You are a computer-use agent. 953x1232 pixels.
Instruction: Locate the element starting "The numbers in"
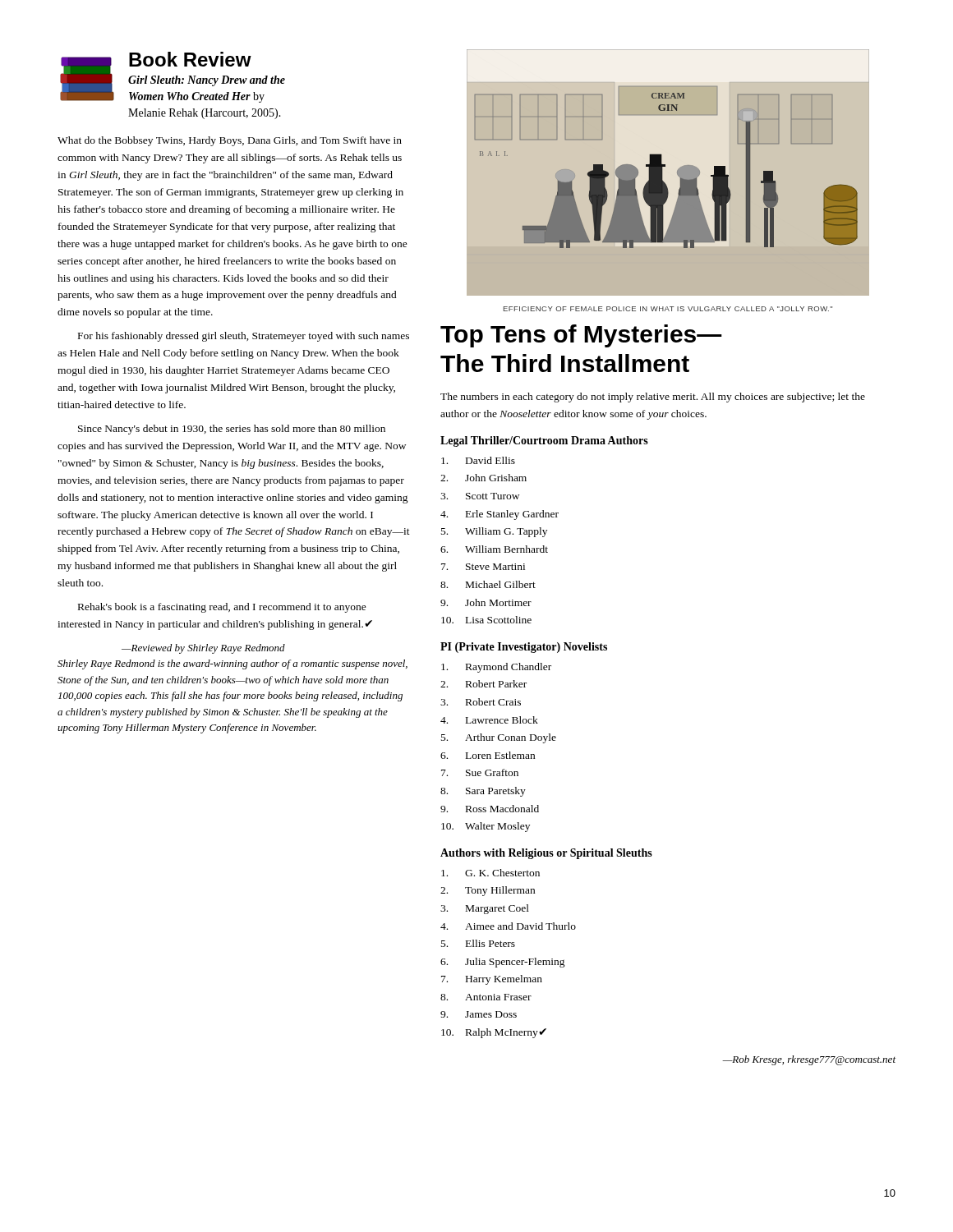(653, 405)
